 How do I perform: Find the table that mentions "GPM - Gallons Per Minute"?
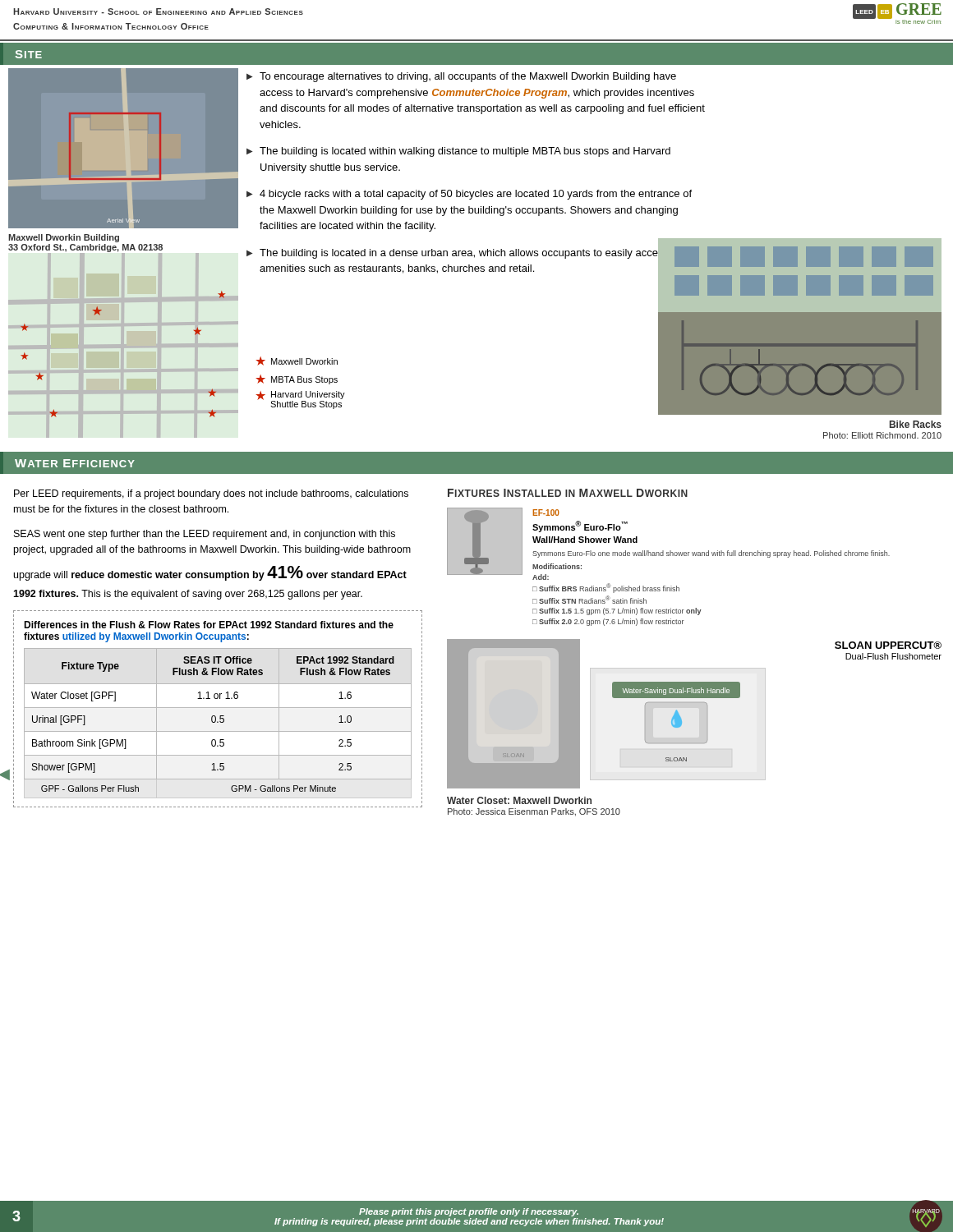[218, 723]
